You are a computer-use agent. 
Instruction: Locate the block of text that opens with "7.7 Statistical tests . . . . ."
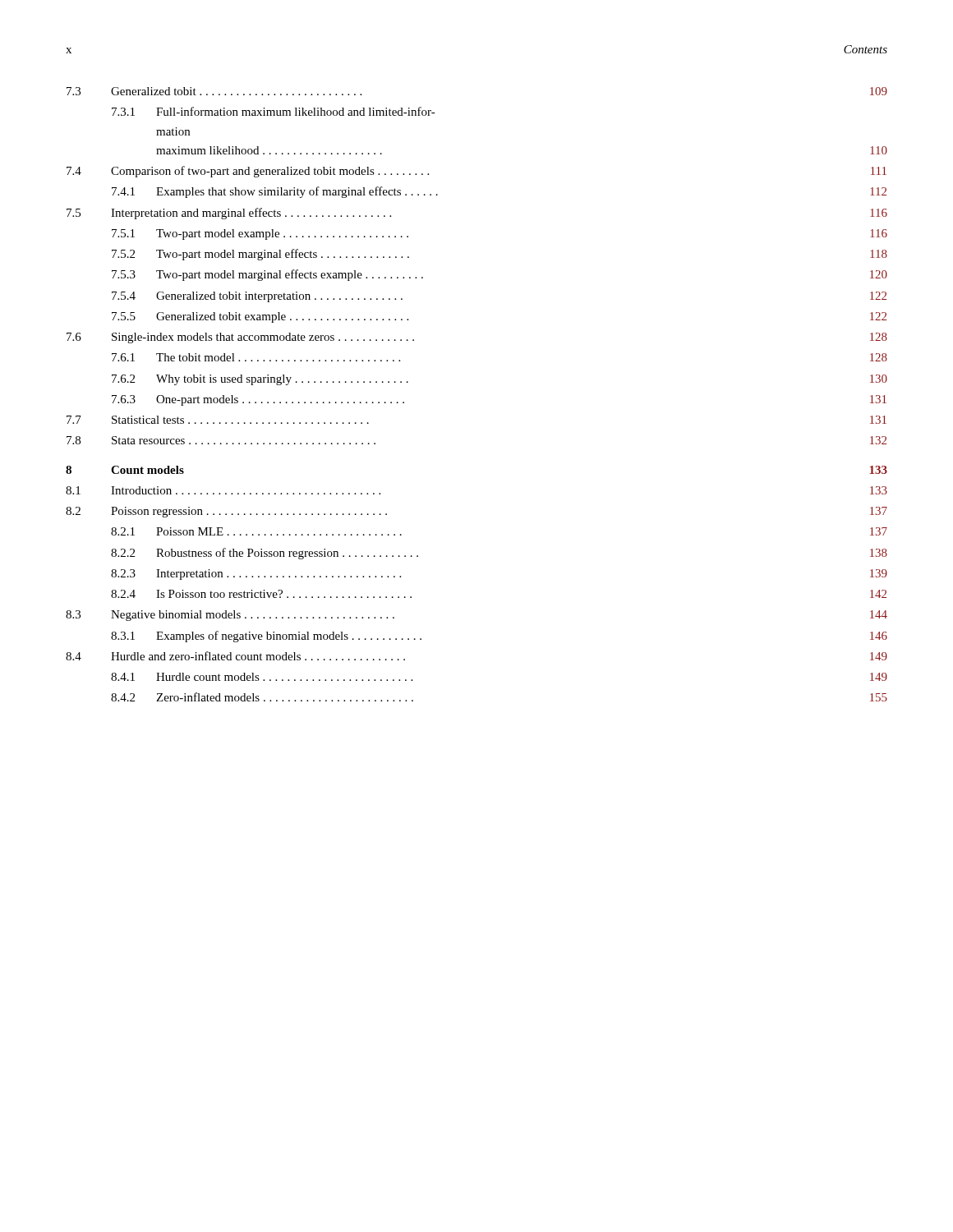point(143,419)
